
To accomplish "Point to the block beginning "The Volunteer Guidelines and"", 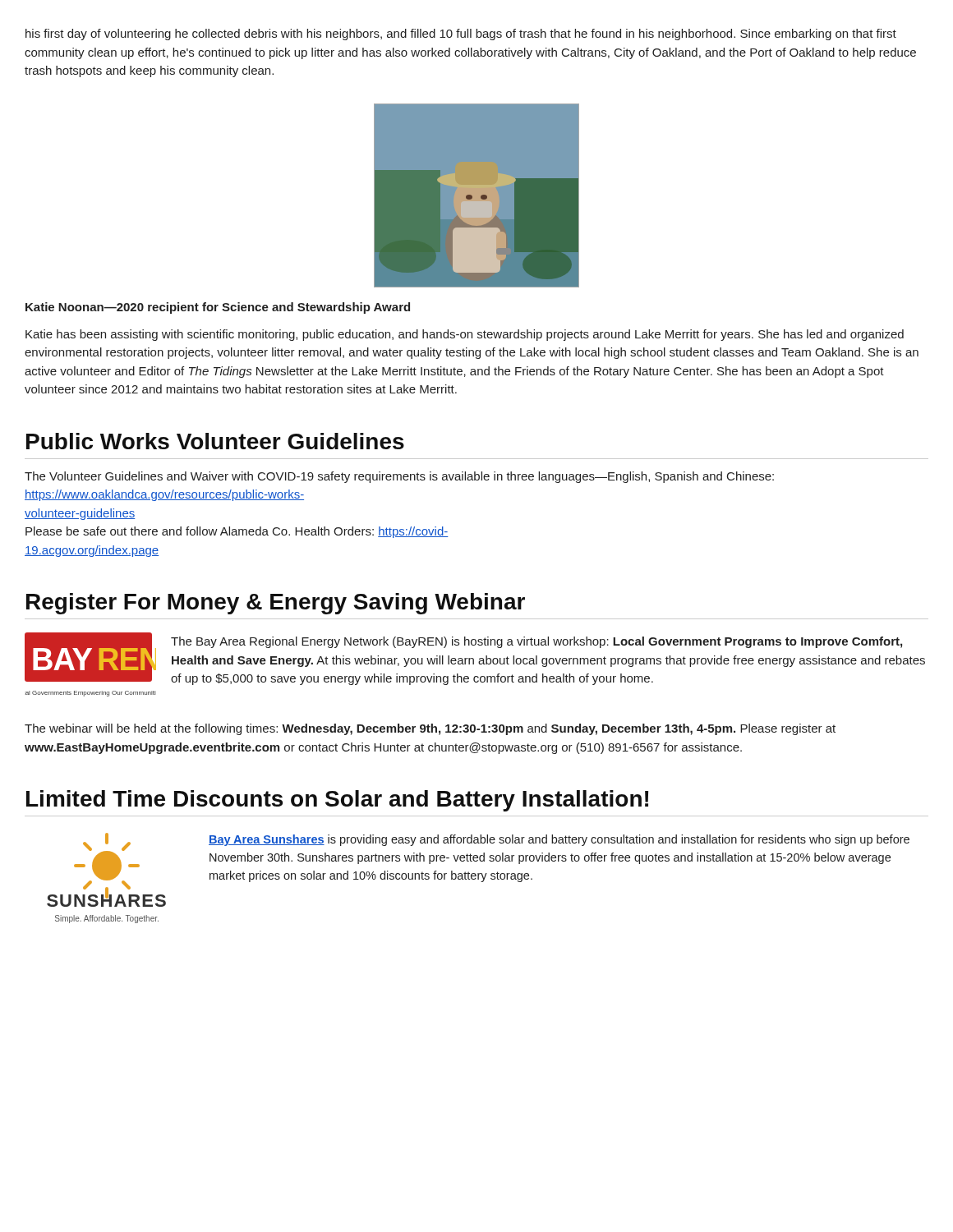I will coord(399,477).
